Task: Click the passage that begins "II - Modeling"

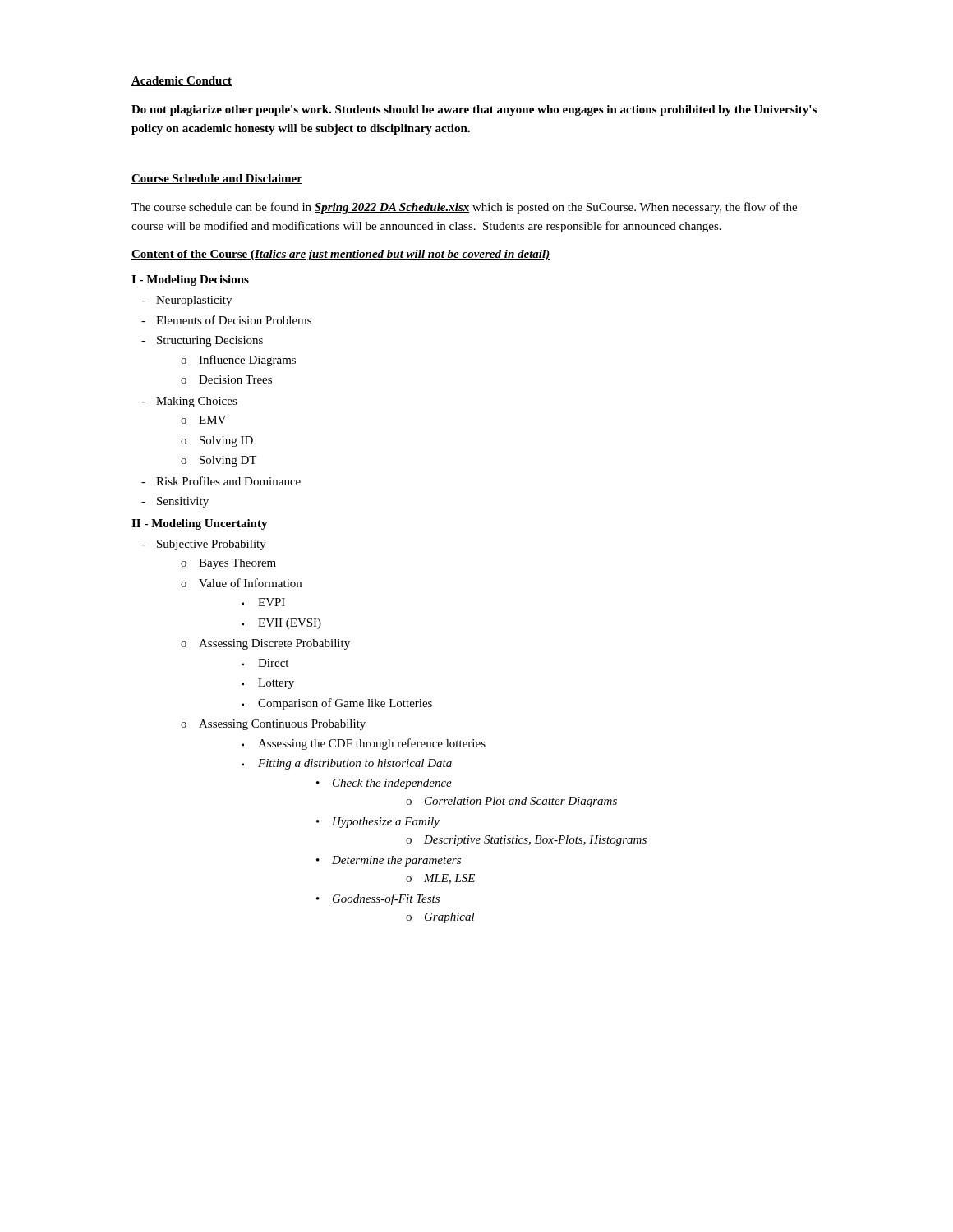Action: point(200,524)
